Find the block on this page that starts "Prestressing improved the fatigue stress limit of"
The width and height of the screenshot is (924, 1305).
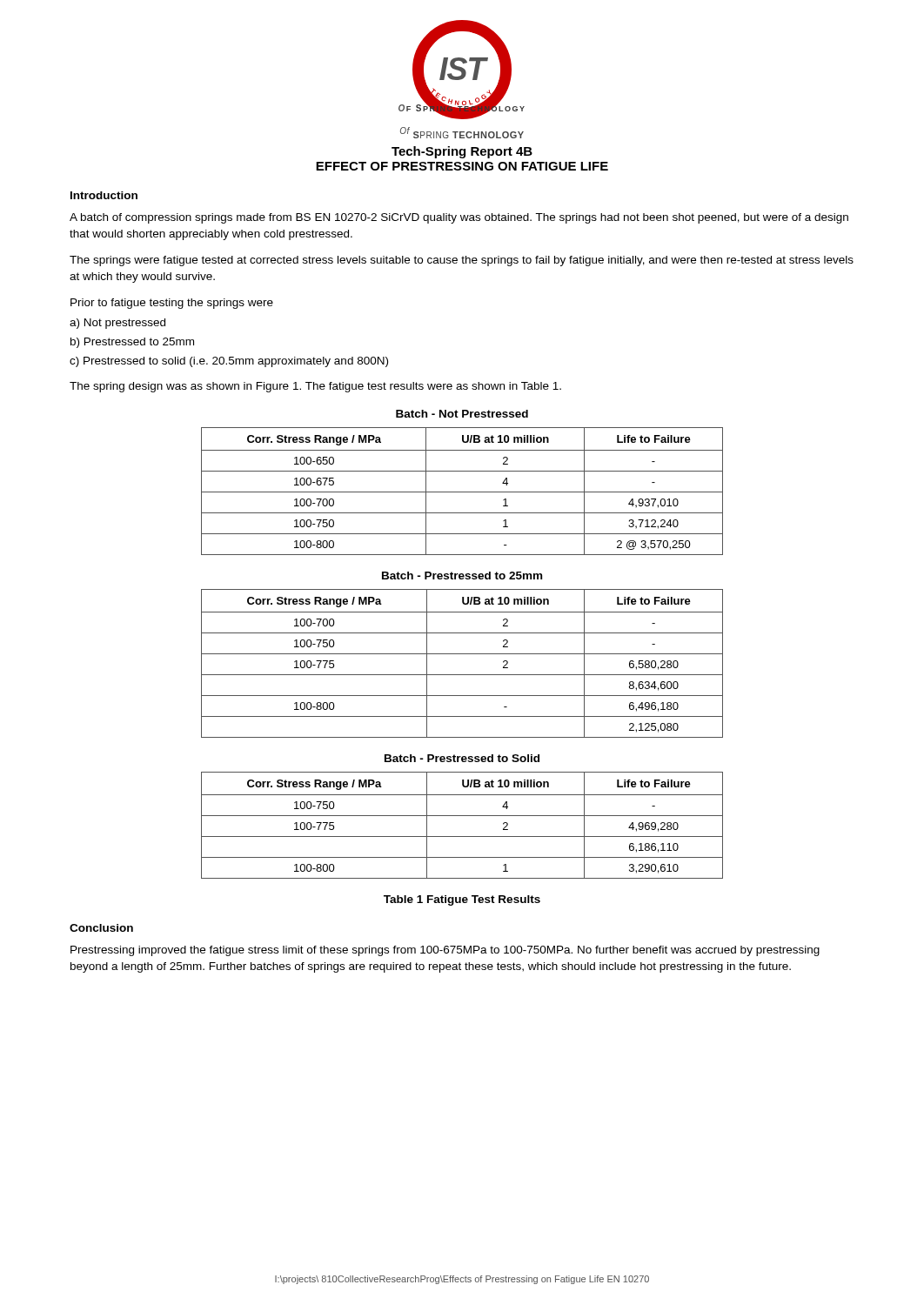[x=445, y=958]
